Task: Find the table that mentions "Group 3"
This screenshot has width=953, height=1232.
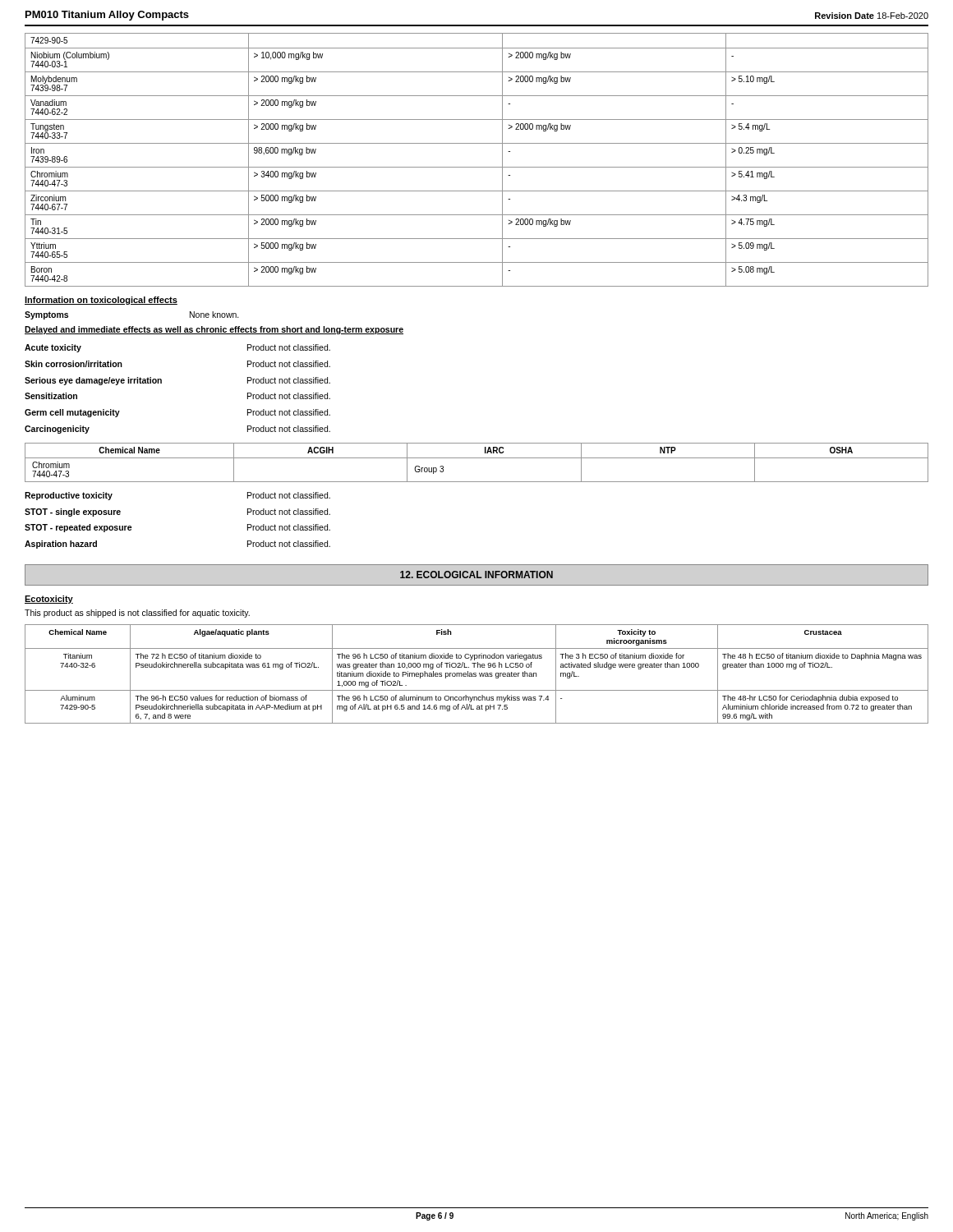Action: (x=476, y=462)
